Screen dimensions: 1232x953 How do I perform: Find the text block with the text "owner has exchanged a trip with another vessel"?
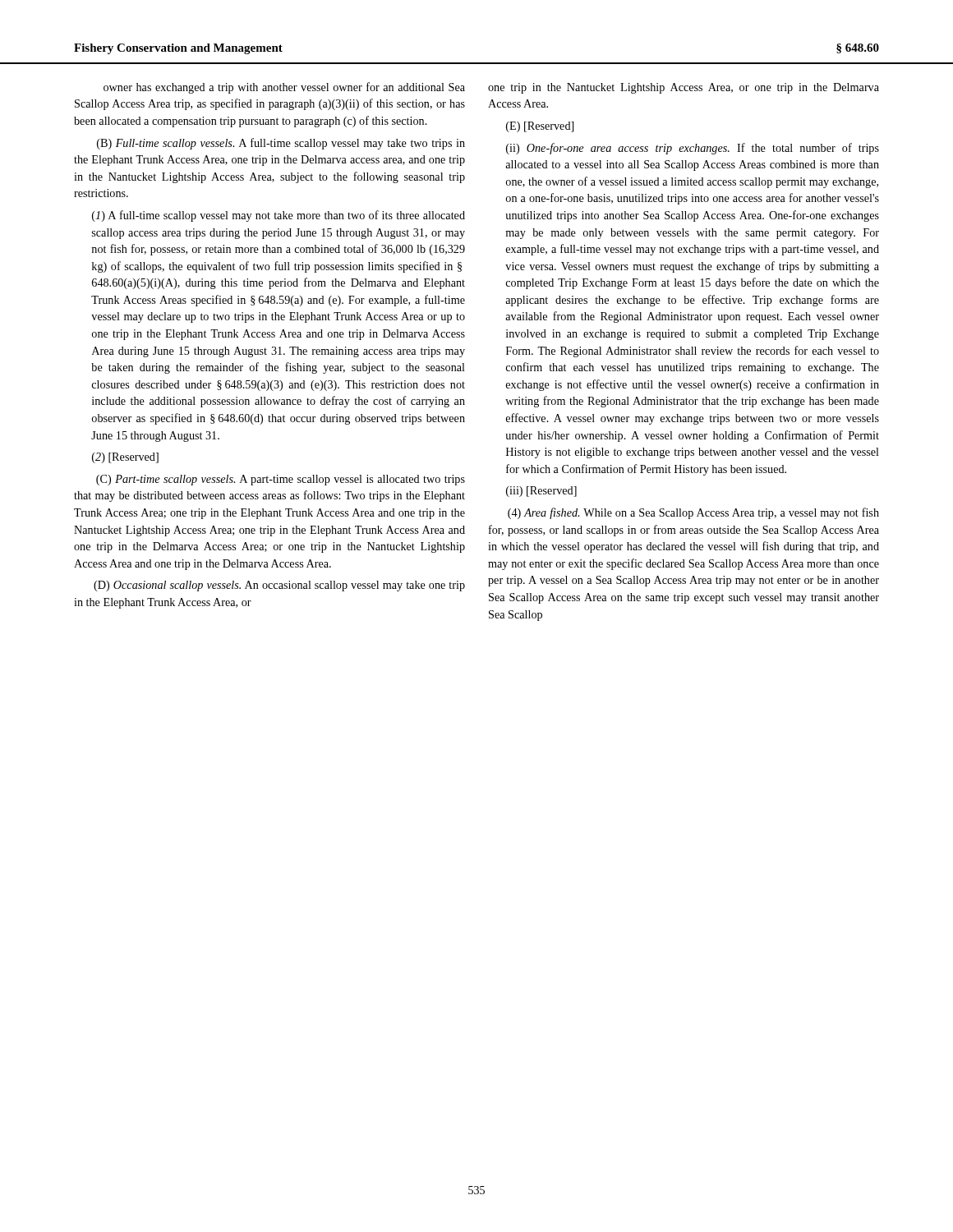click(269, 345)
